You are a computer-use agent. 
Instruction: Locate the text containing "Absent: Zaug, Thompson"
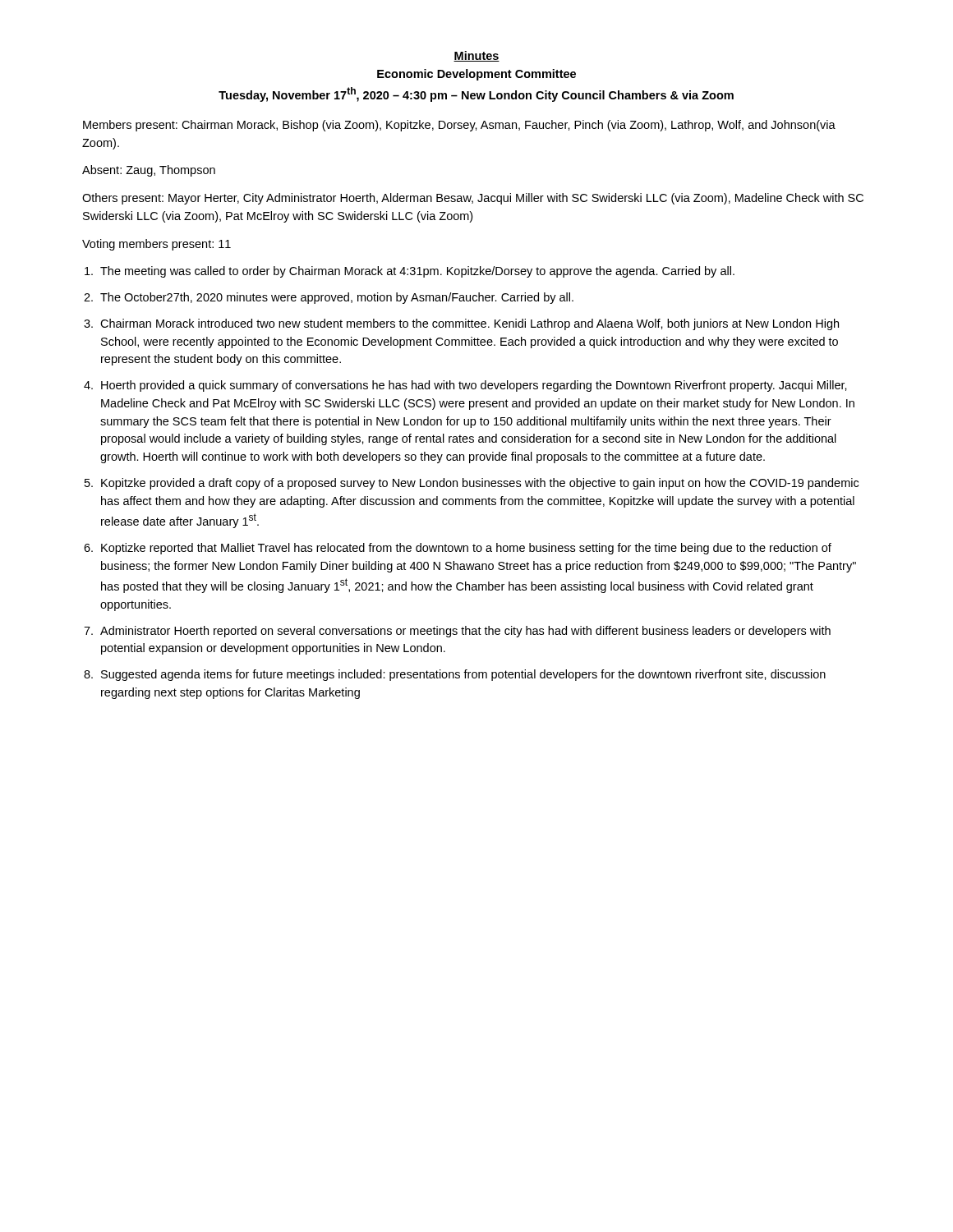click(x=149, y=170)
